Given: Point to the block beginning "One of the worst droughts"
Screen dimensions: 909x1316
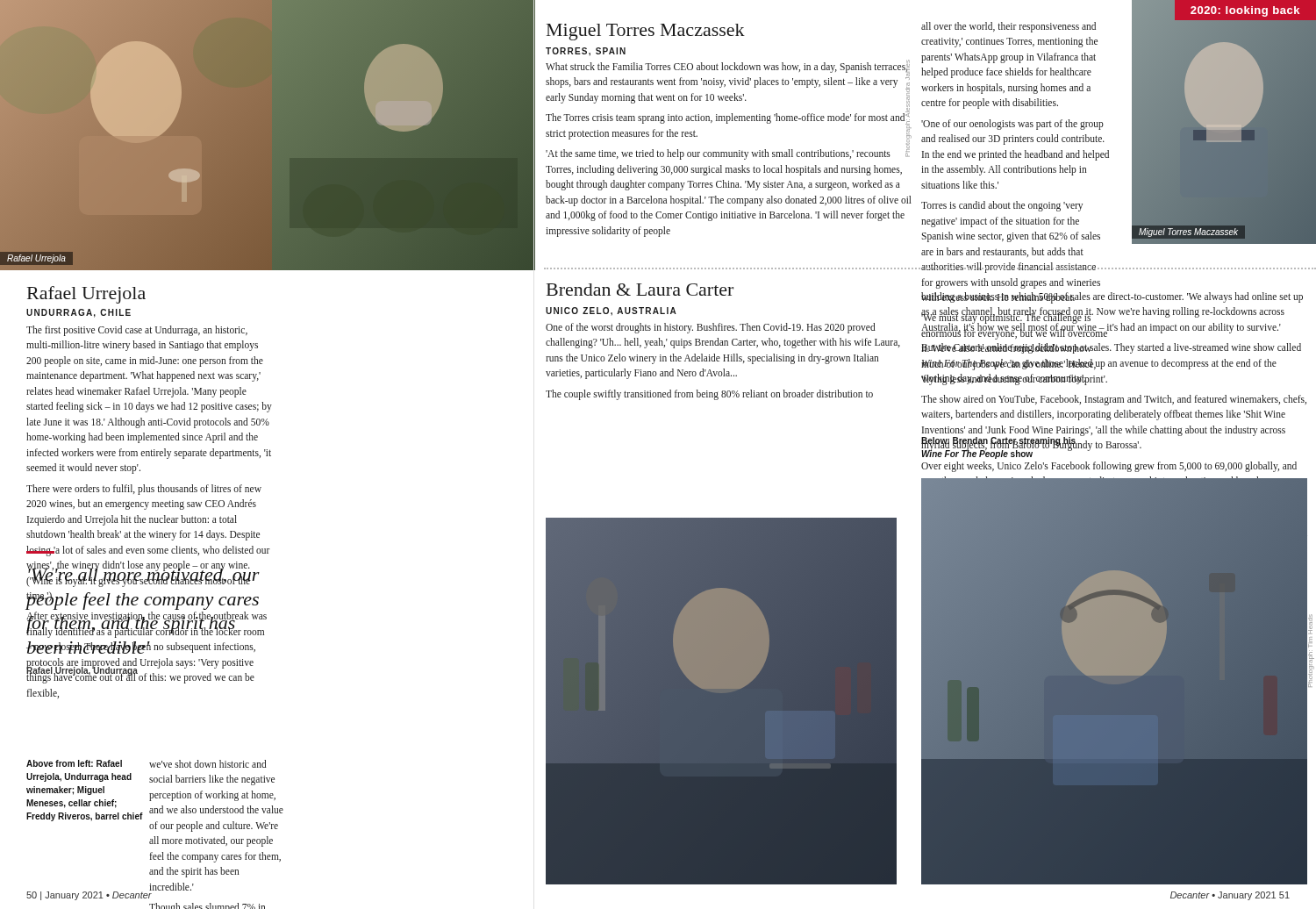Looking at the screenshot, I should pyautogui.click(x=726, y=361).
